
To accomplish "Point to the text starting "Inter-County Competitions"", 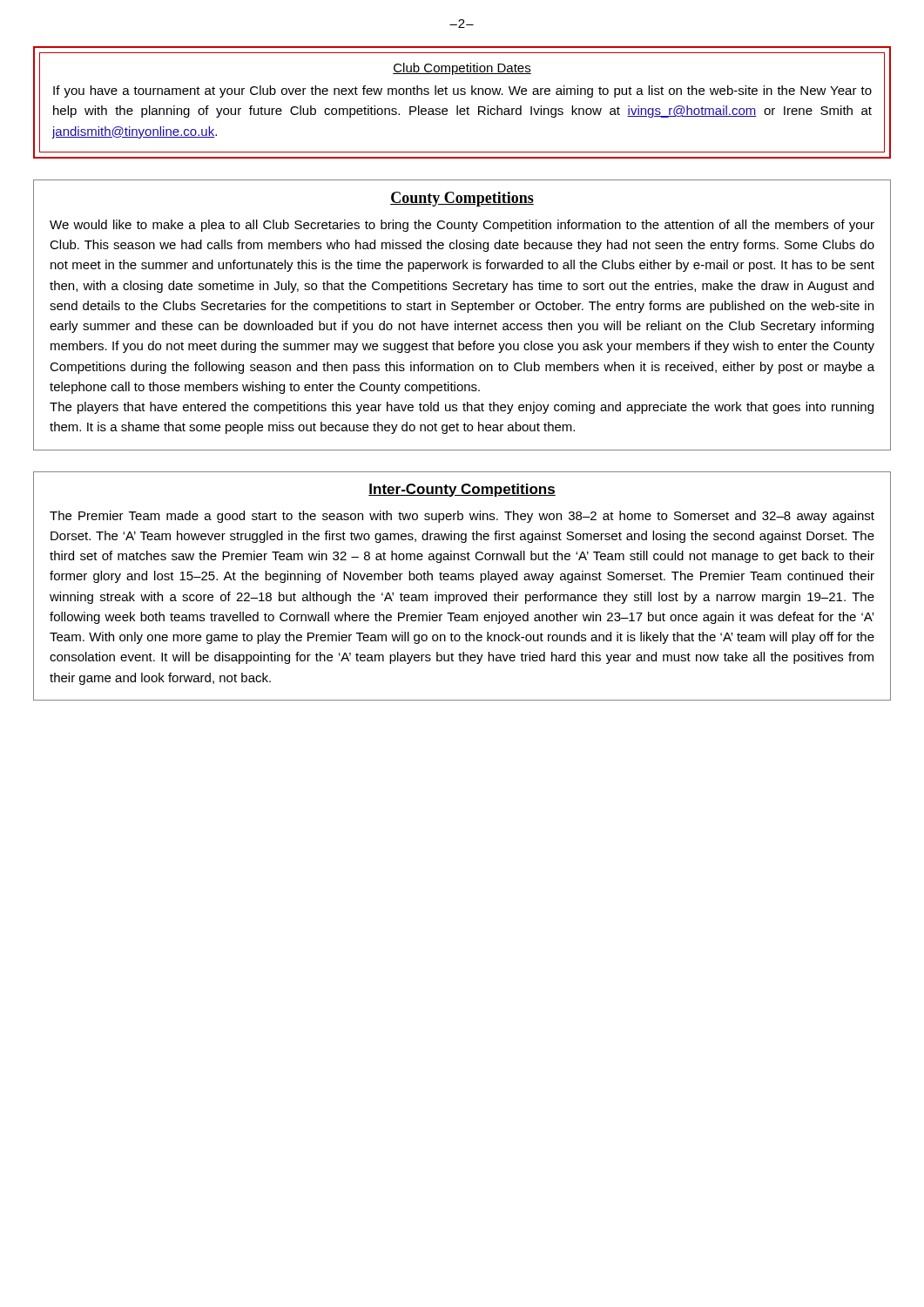I will click(x=462, y=489).
